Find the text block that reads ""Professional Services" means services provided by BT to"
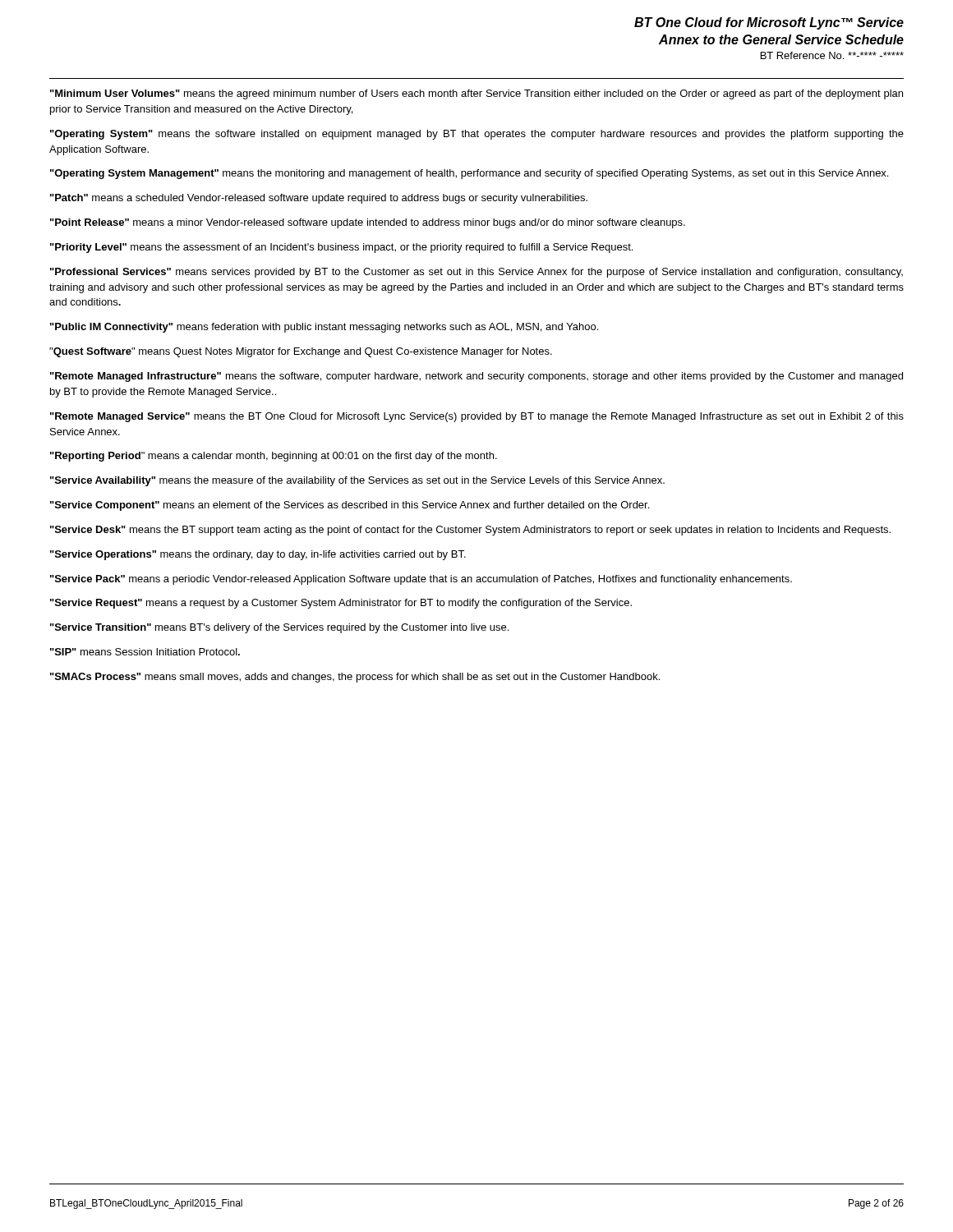 476,287
